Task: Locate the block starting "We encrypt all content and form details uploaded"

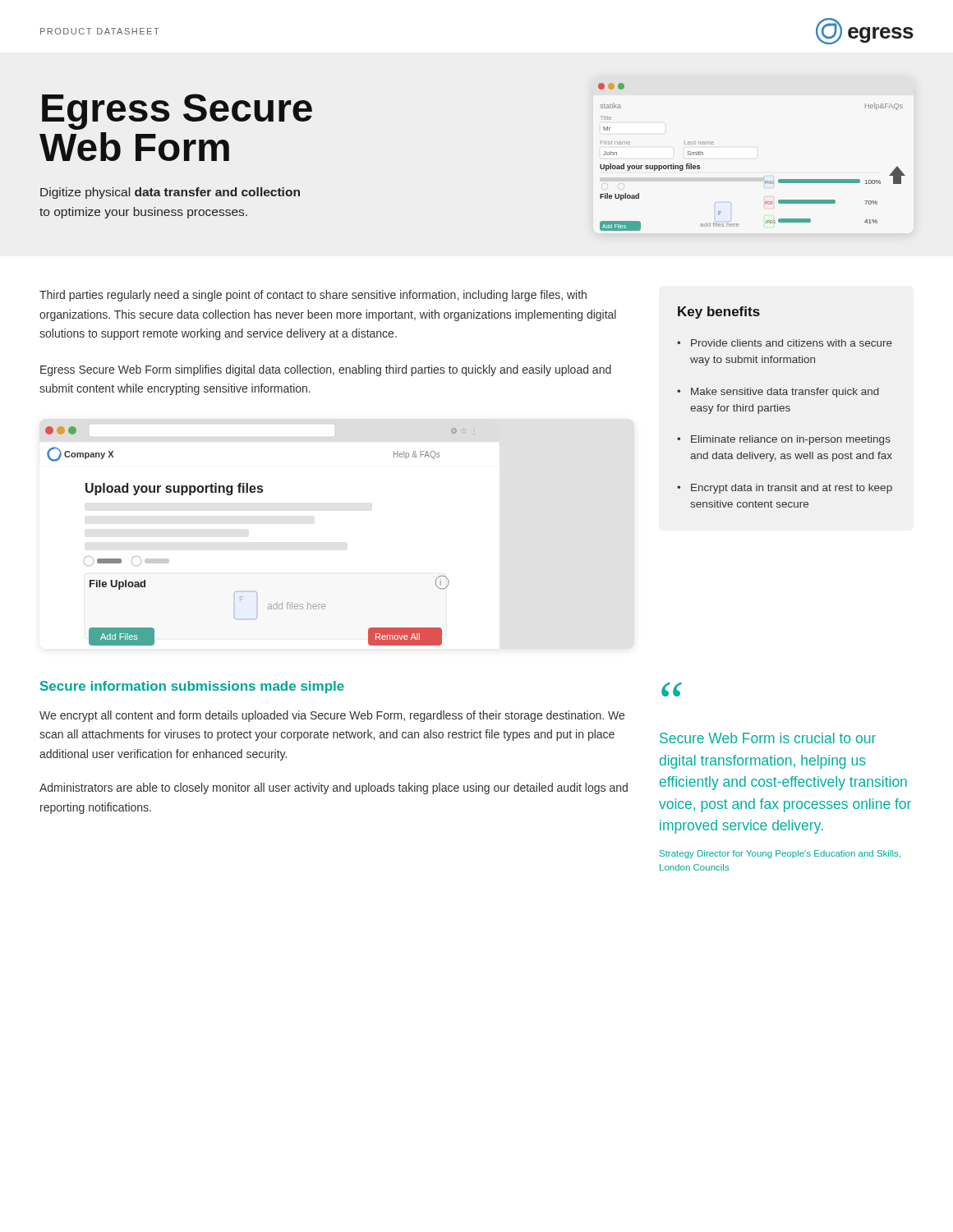Action: (332, 734)
